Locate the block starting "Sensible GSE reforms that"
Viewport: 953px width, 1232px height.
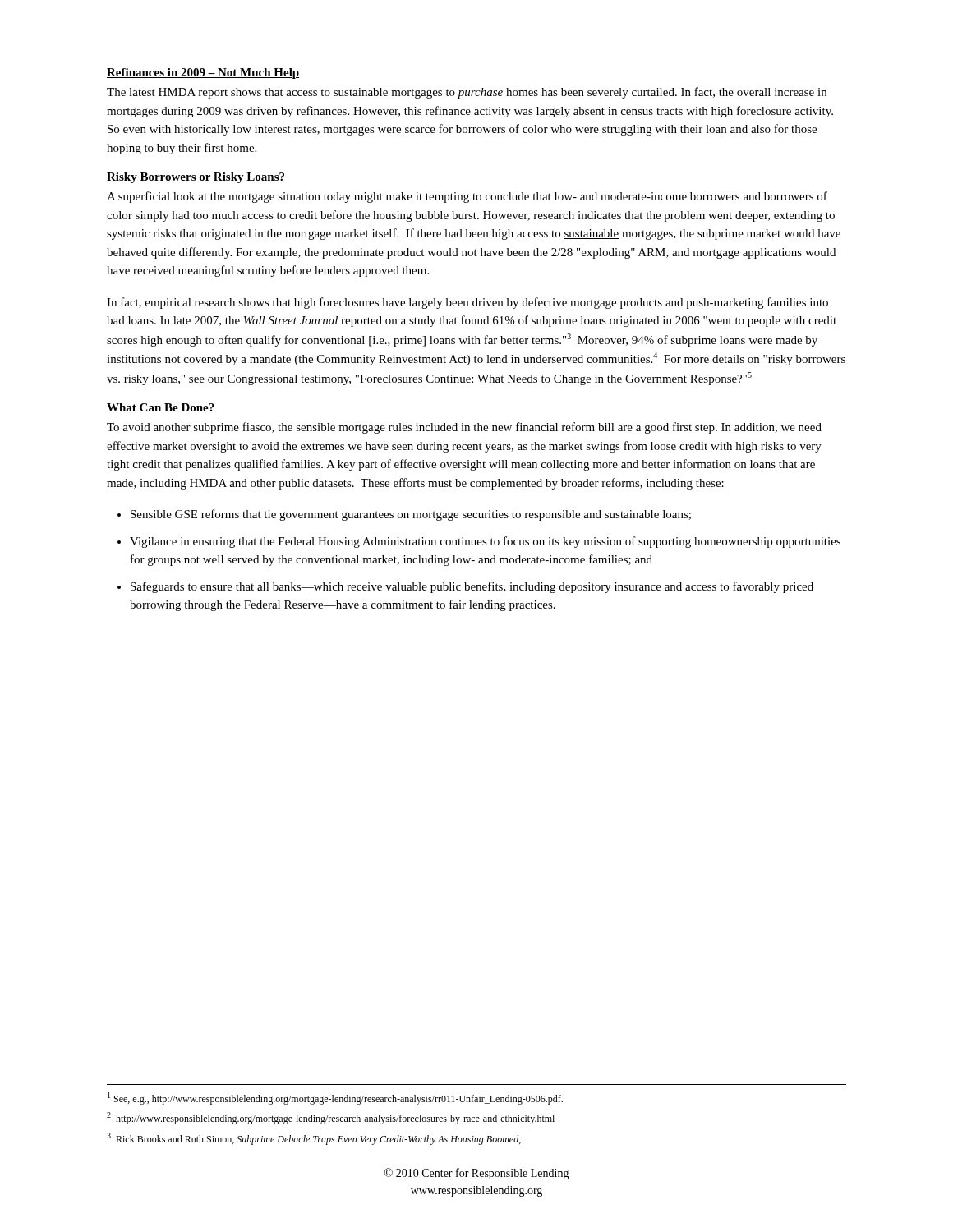tap(411, 514)
